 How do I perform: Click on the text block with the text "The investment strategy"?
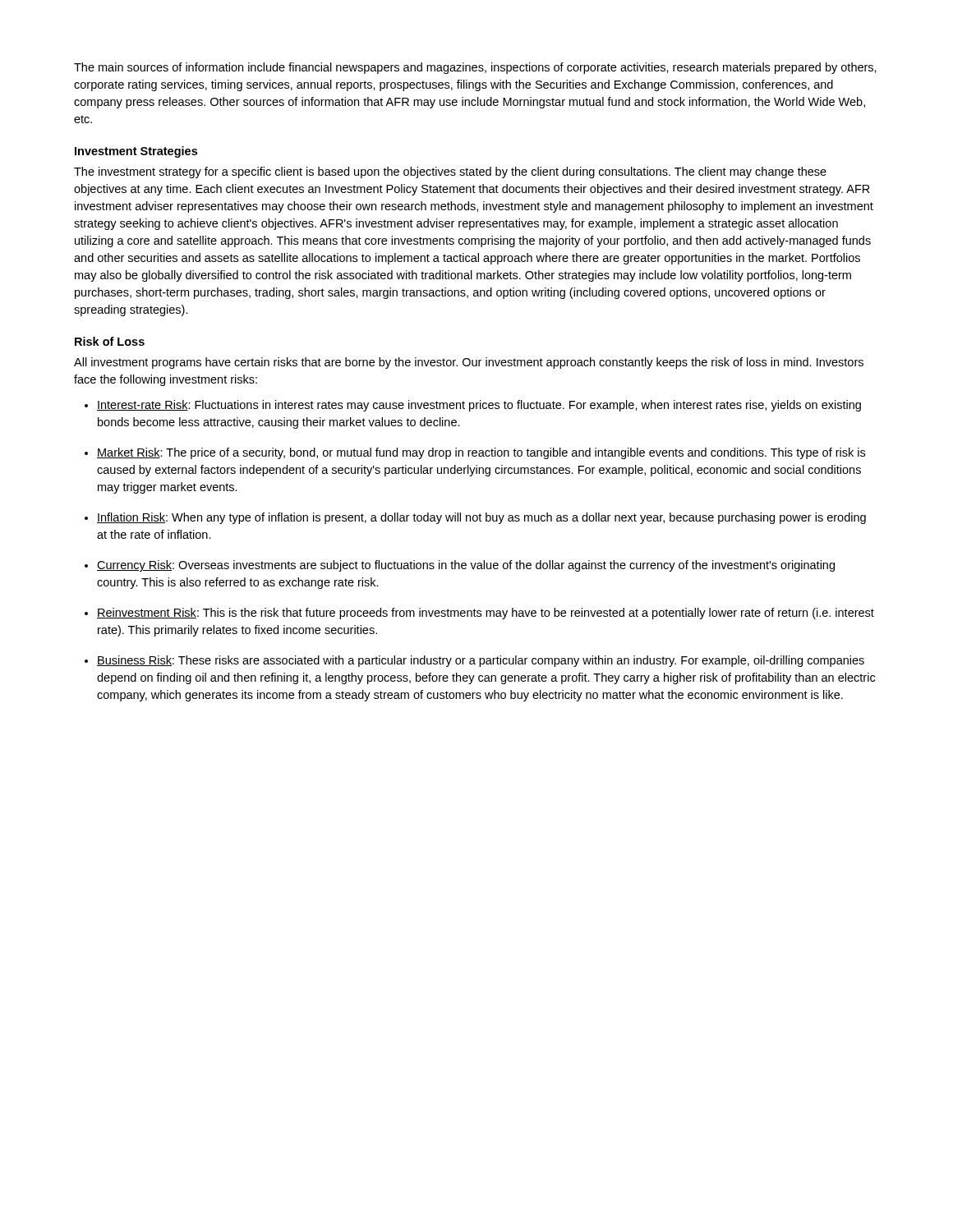[474, 241]
